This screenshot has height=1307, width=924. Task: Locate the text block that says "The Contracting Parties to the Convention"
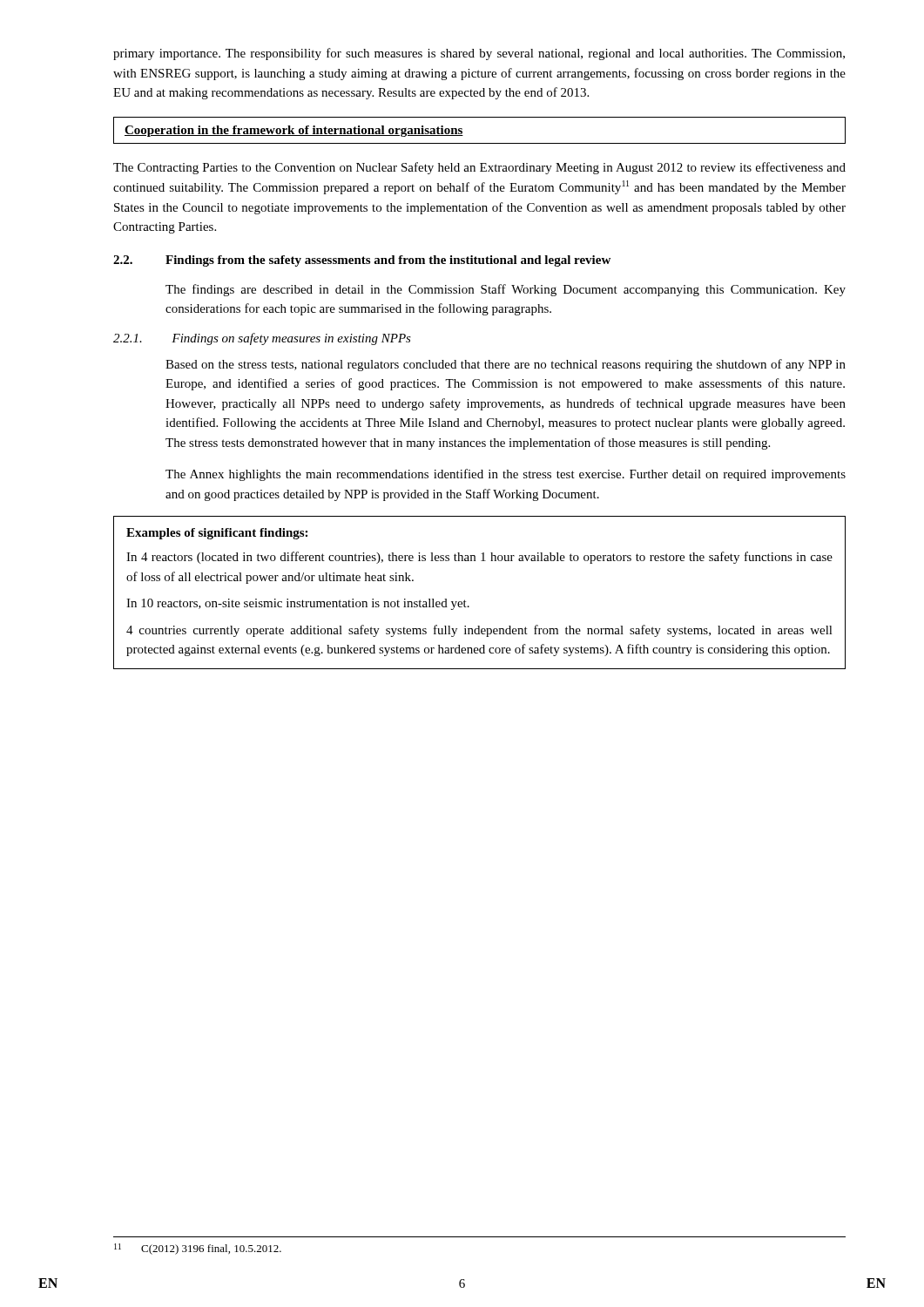coord(479,197)
